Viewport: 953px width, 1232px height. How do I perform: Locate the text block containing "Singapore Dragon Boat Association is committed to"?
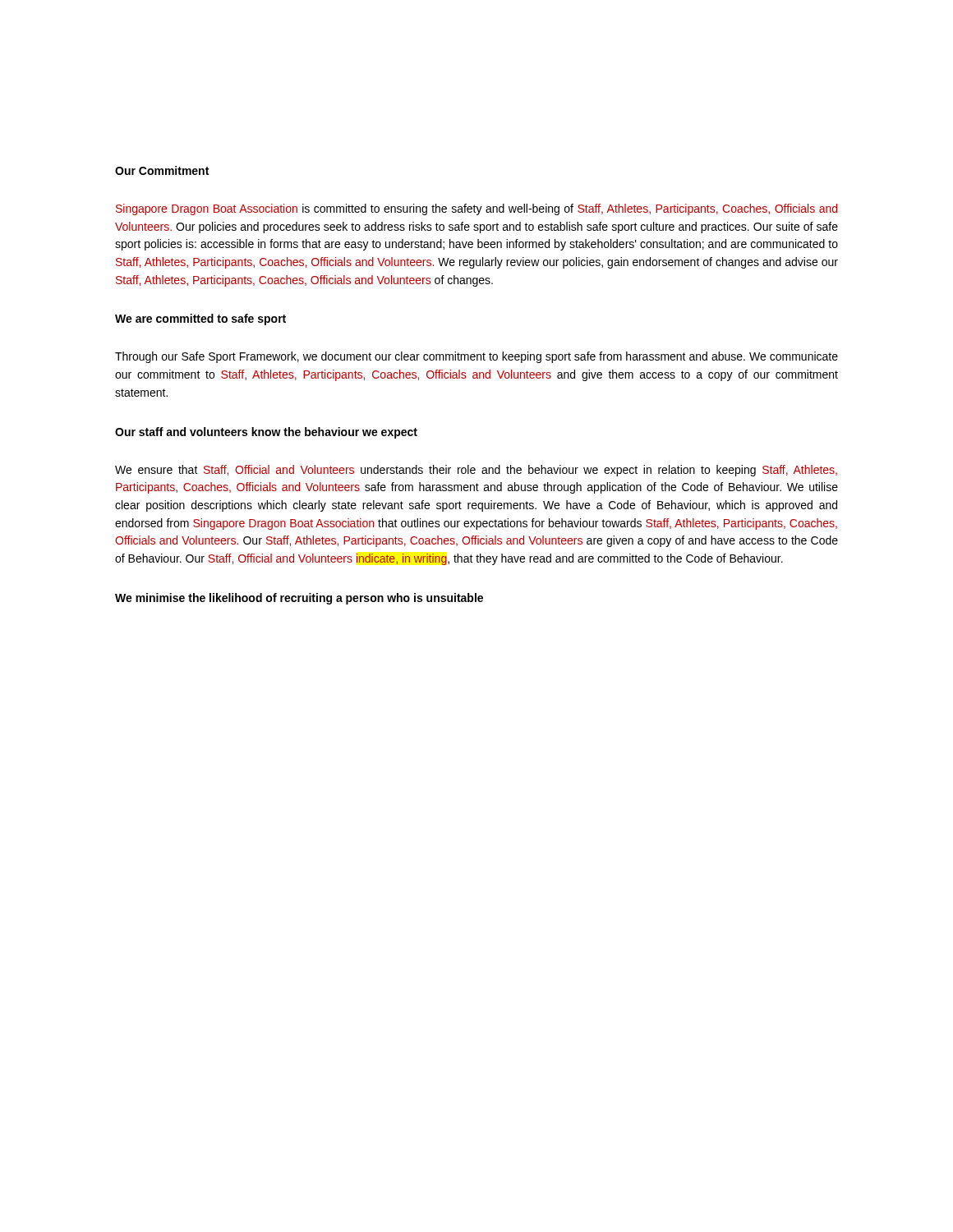point(476,245)
